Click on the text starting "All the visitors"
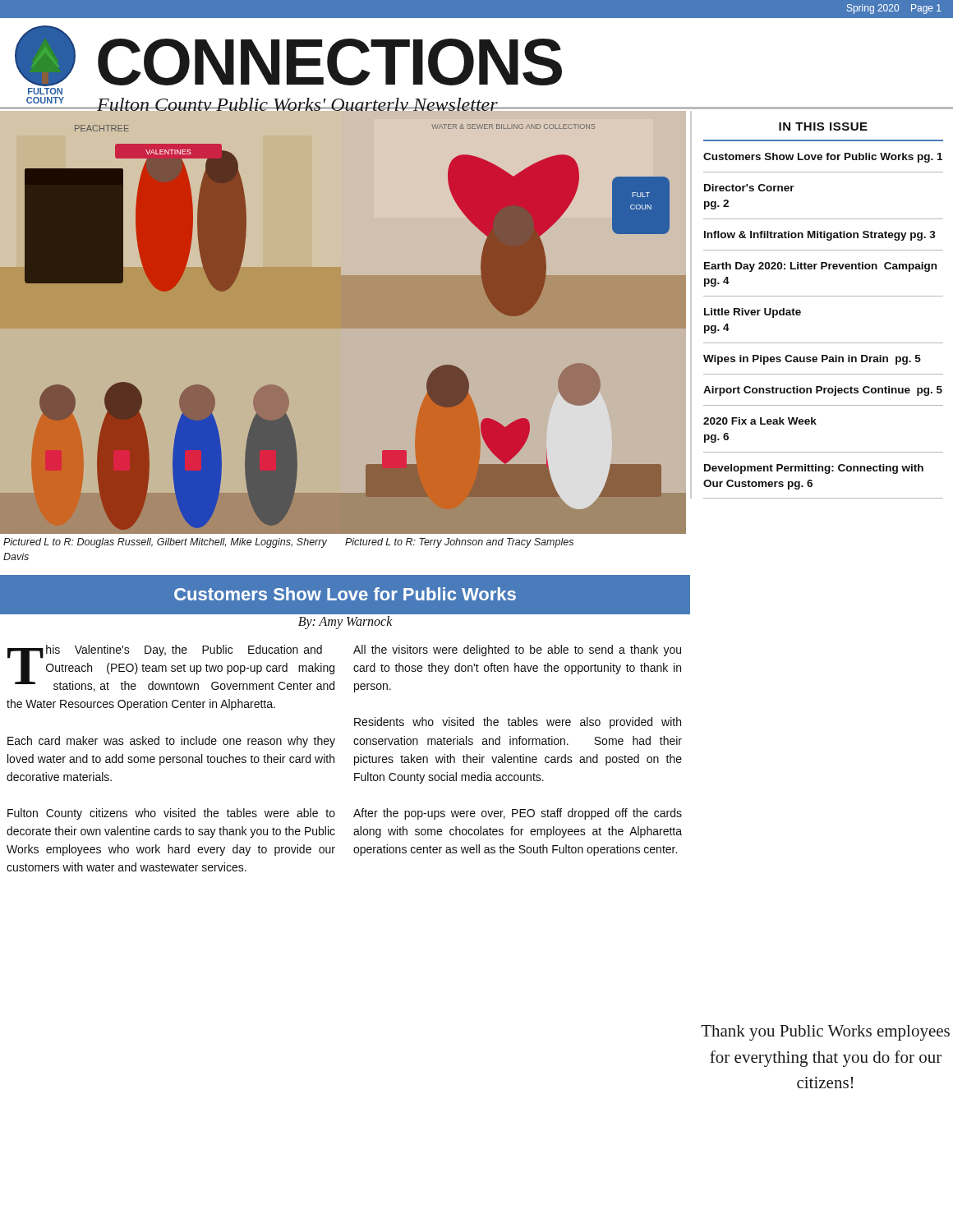 point(518,750)
